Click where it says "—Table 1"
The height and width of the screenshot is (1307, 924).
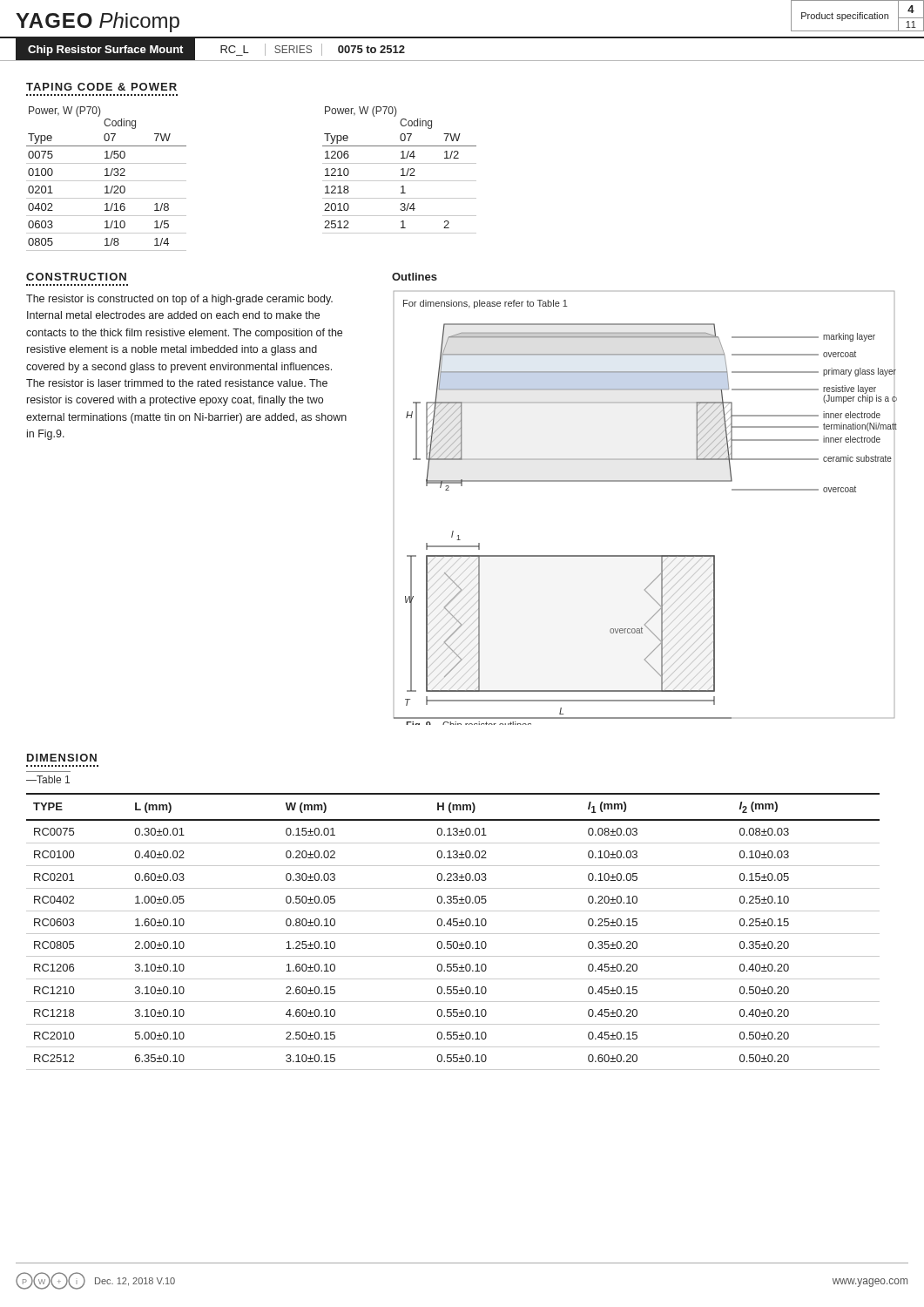coord(48,779)
